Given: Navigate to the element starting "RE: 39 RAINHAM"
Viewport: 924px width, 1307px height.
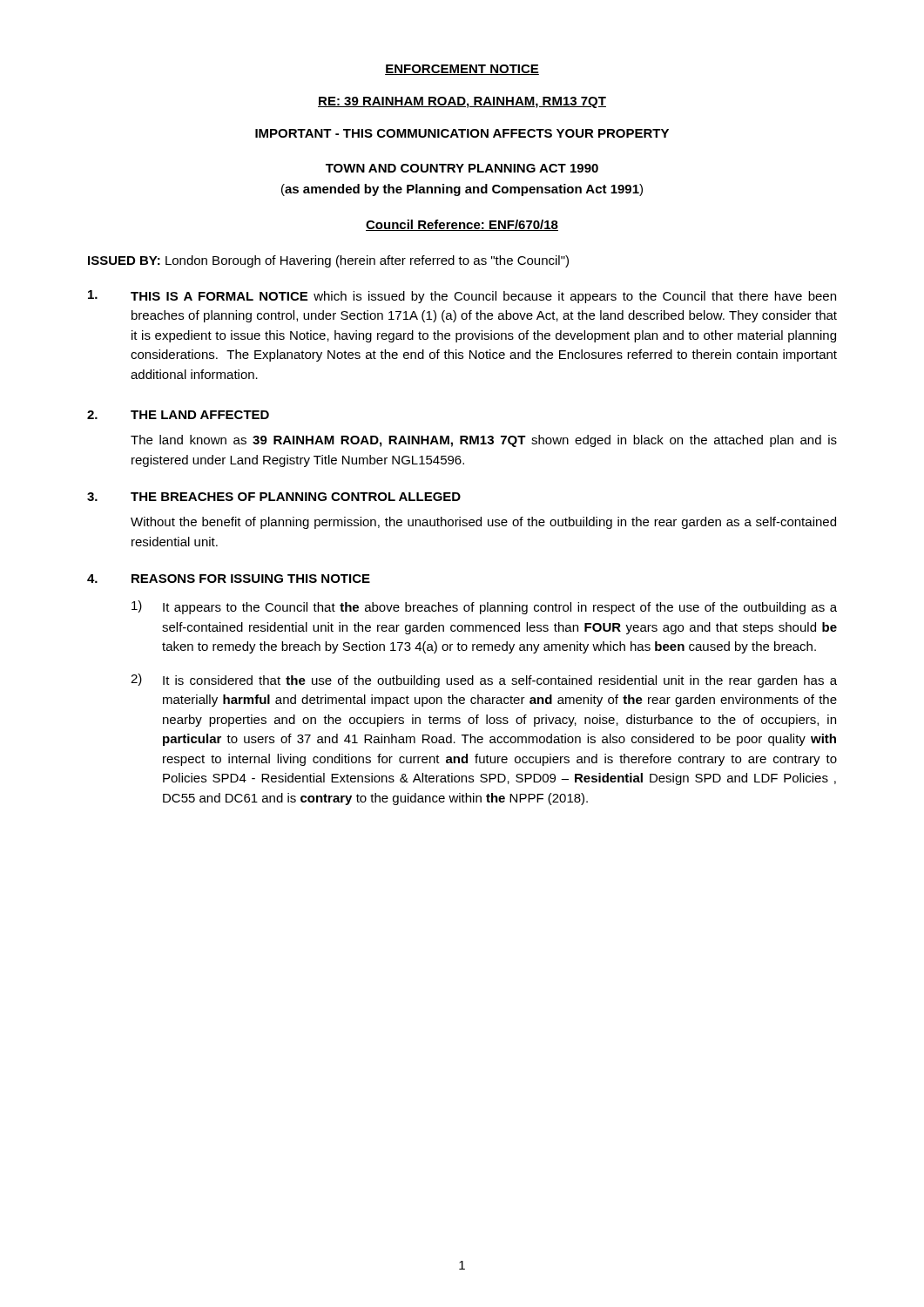Looking at the screenshot, I should pos(462,101).
